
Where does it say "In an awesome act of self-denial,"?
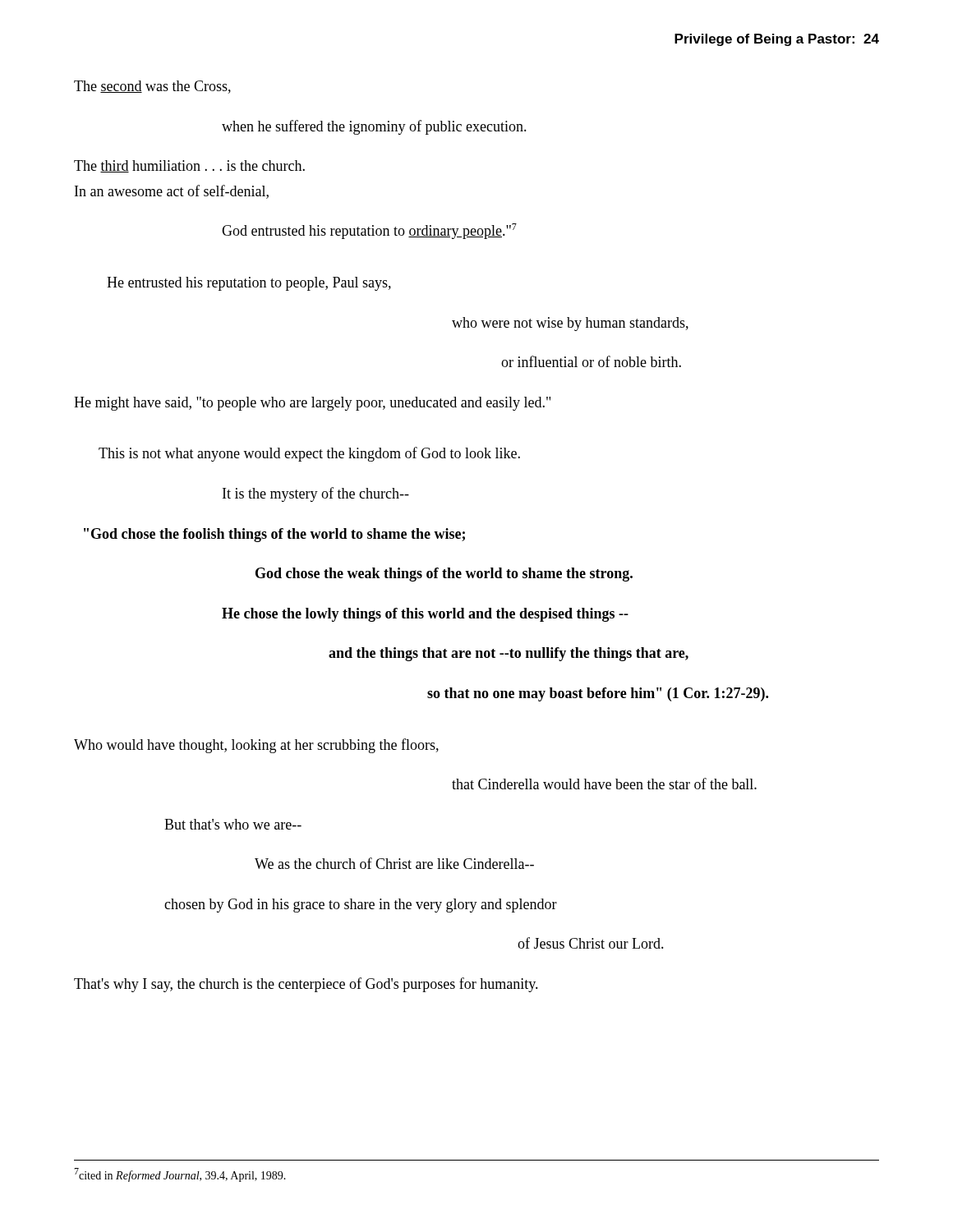(172, 191)
